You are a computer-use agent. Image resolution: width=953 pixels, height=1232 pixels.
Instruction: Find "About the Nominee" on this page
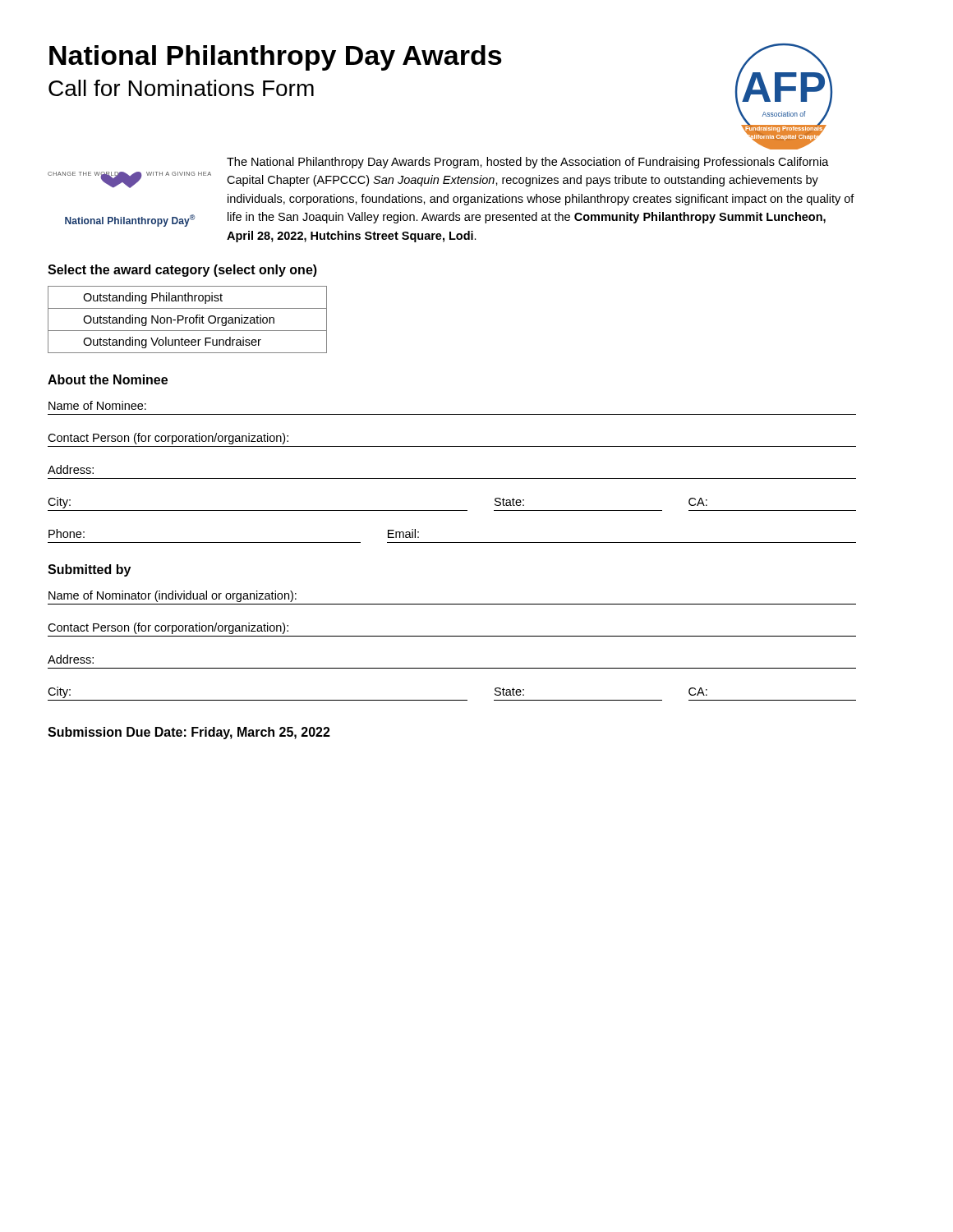108,380
